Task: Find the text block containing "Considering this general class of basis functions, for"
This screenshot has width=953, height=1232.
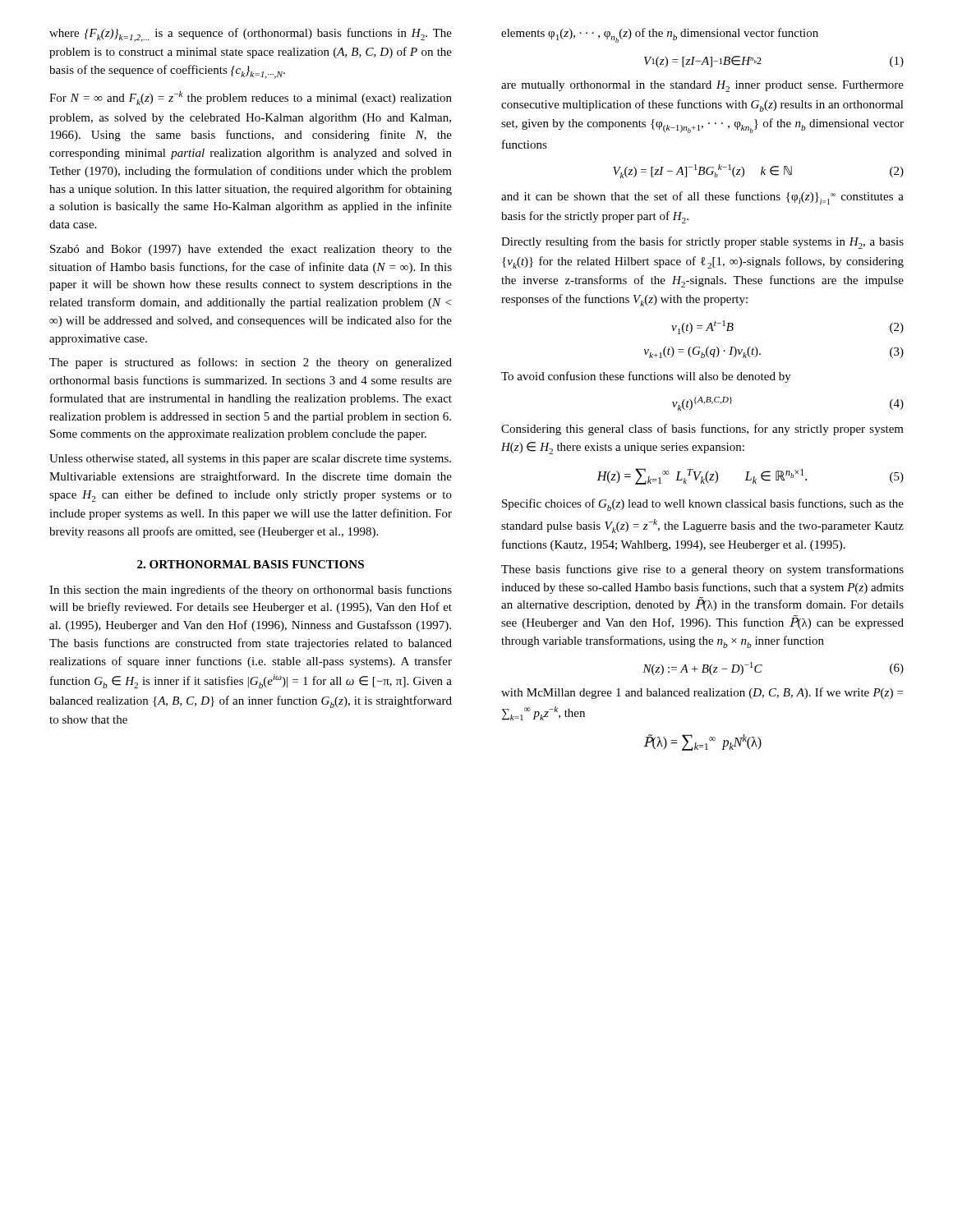Action: 702,439
